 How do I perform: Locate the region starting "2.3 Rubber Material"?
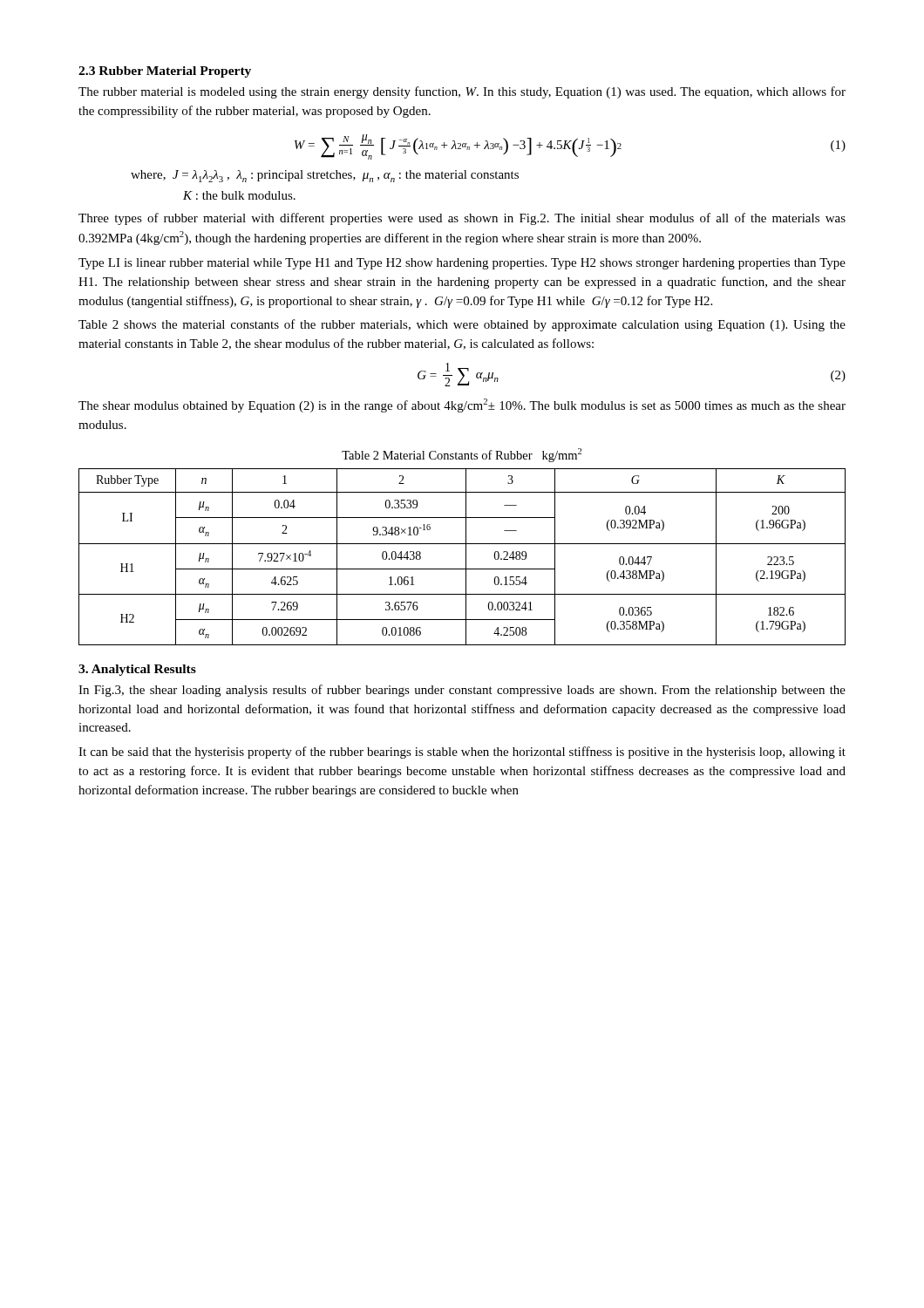tap(165, 70)
